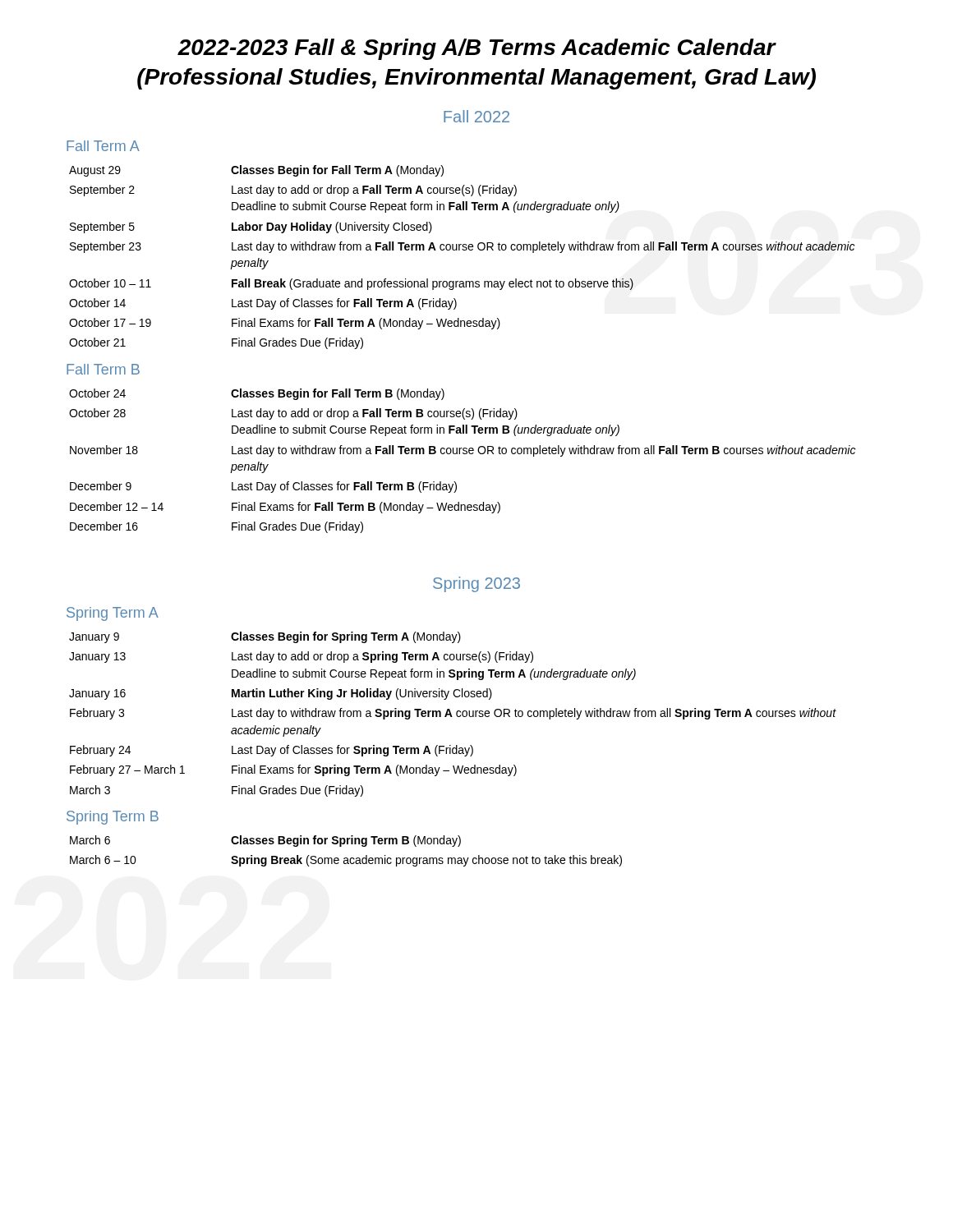953x1232 pixels.
Task: Click where it says "Spring 2023"
Action: click(476, 584)
